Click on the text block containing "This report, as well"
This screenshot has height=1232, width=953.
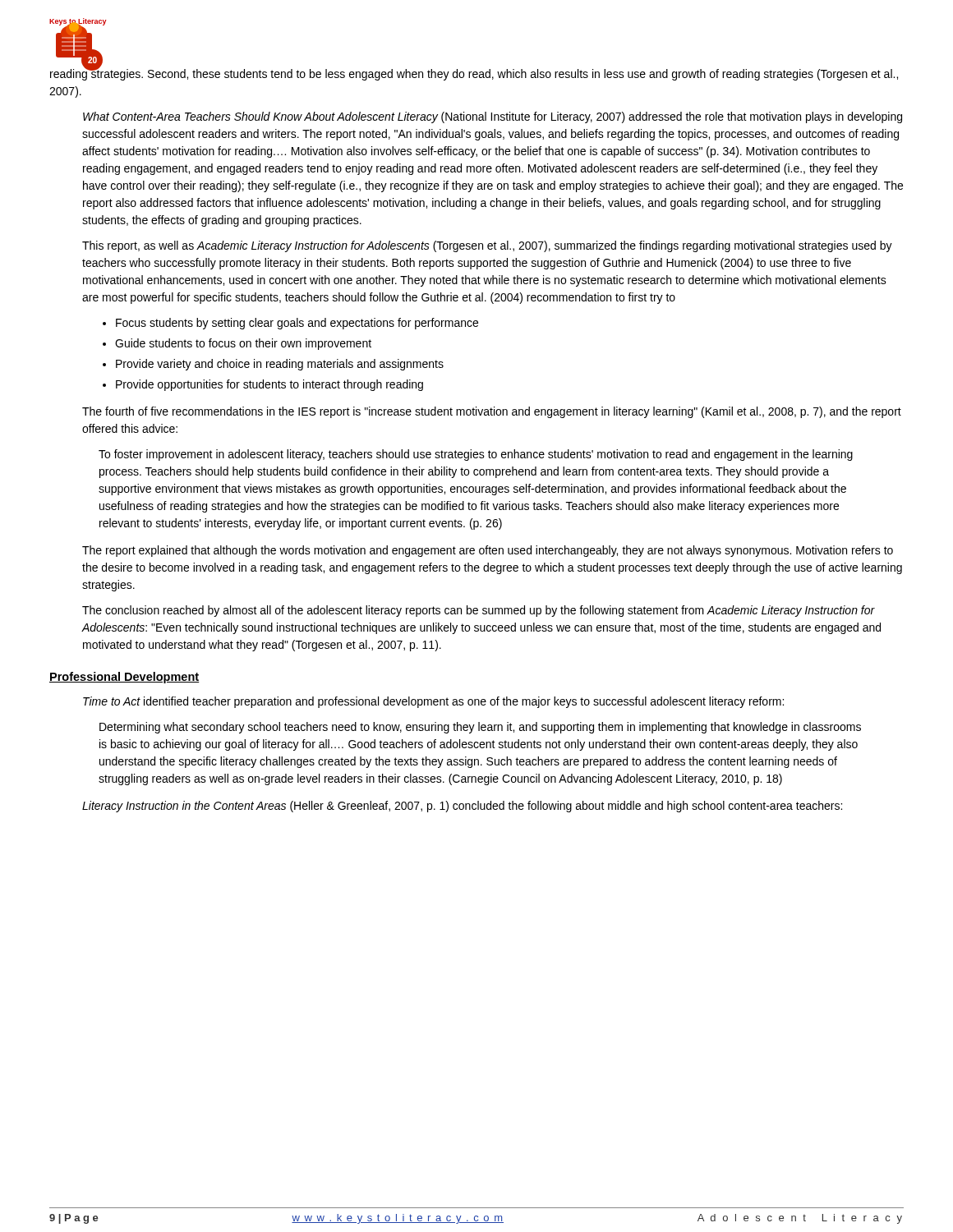tap(493, 272)
